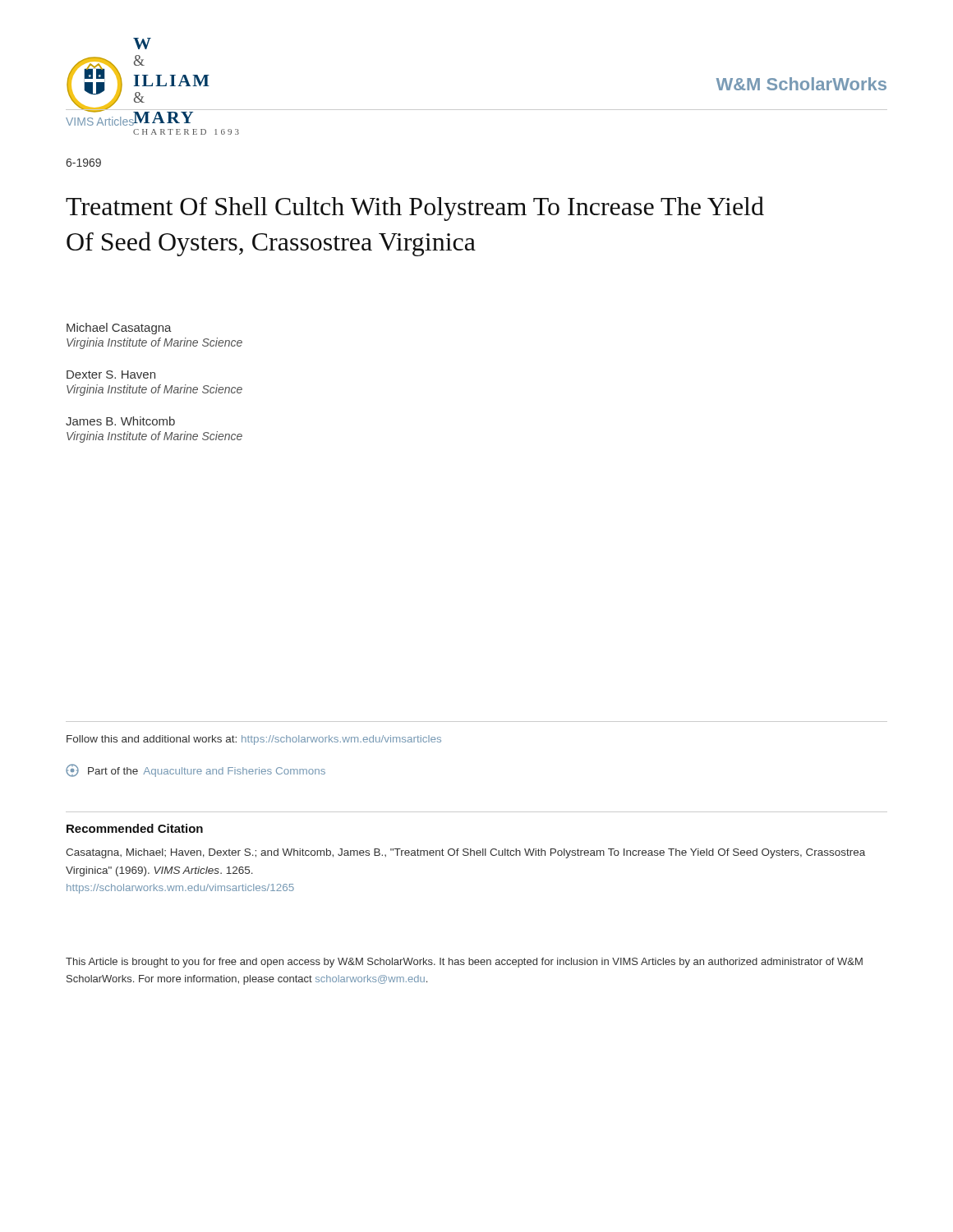This screenshot has height=1232, width=953.
Task: Find "Recommended Citation" on this page
Action: click(x=135, y=828)
